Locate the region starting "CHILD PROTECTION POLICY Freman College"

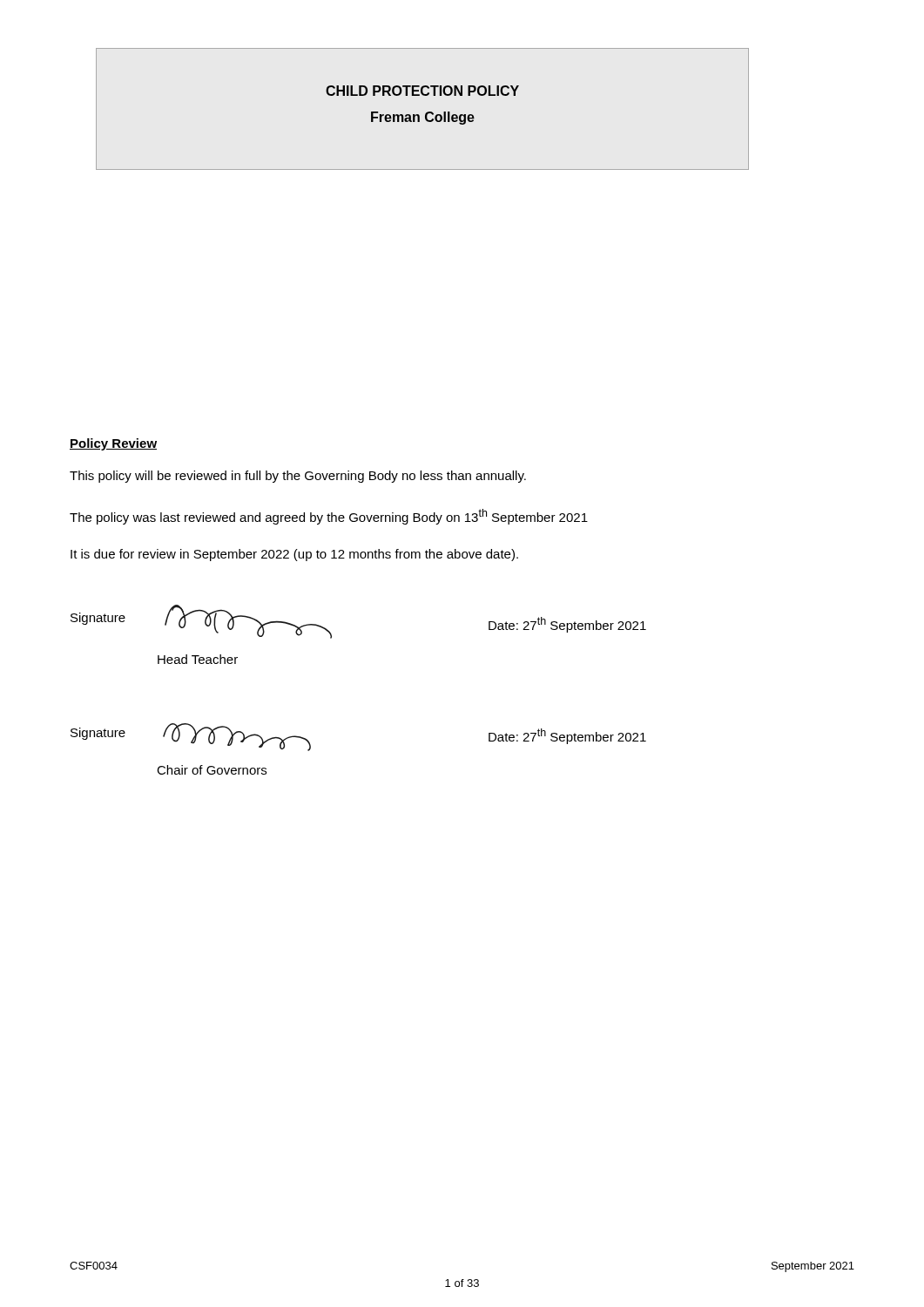click(422, 105)
